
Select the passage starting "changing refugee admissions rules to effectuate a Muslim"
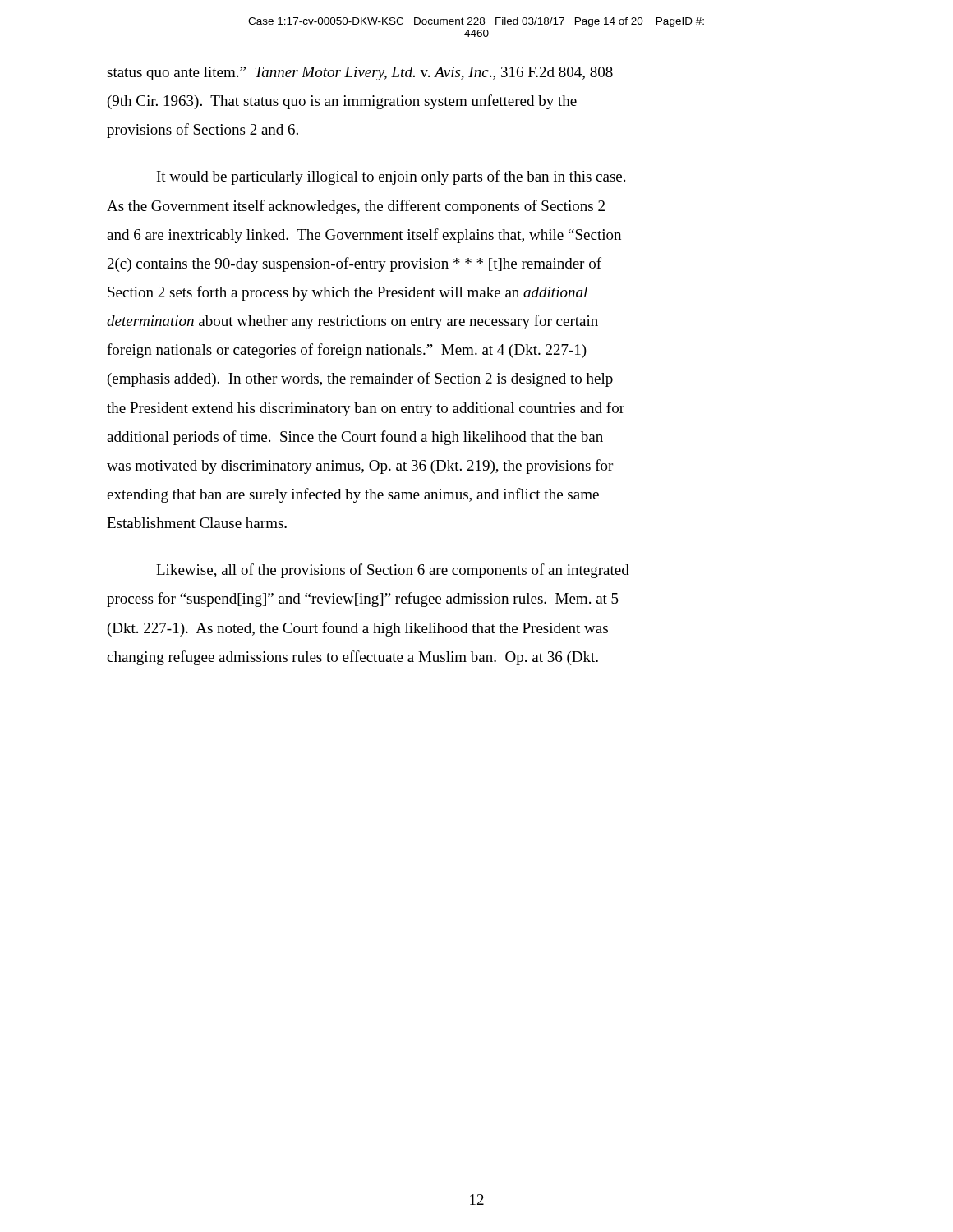tap(353, 656)
